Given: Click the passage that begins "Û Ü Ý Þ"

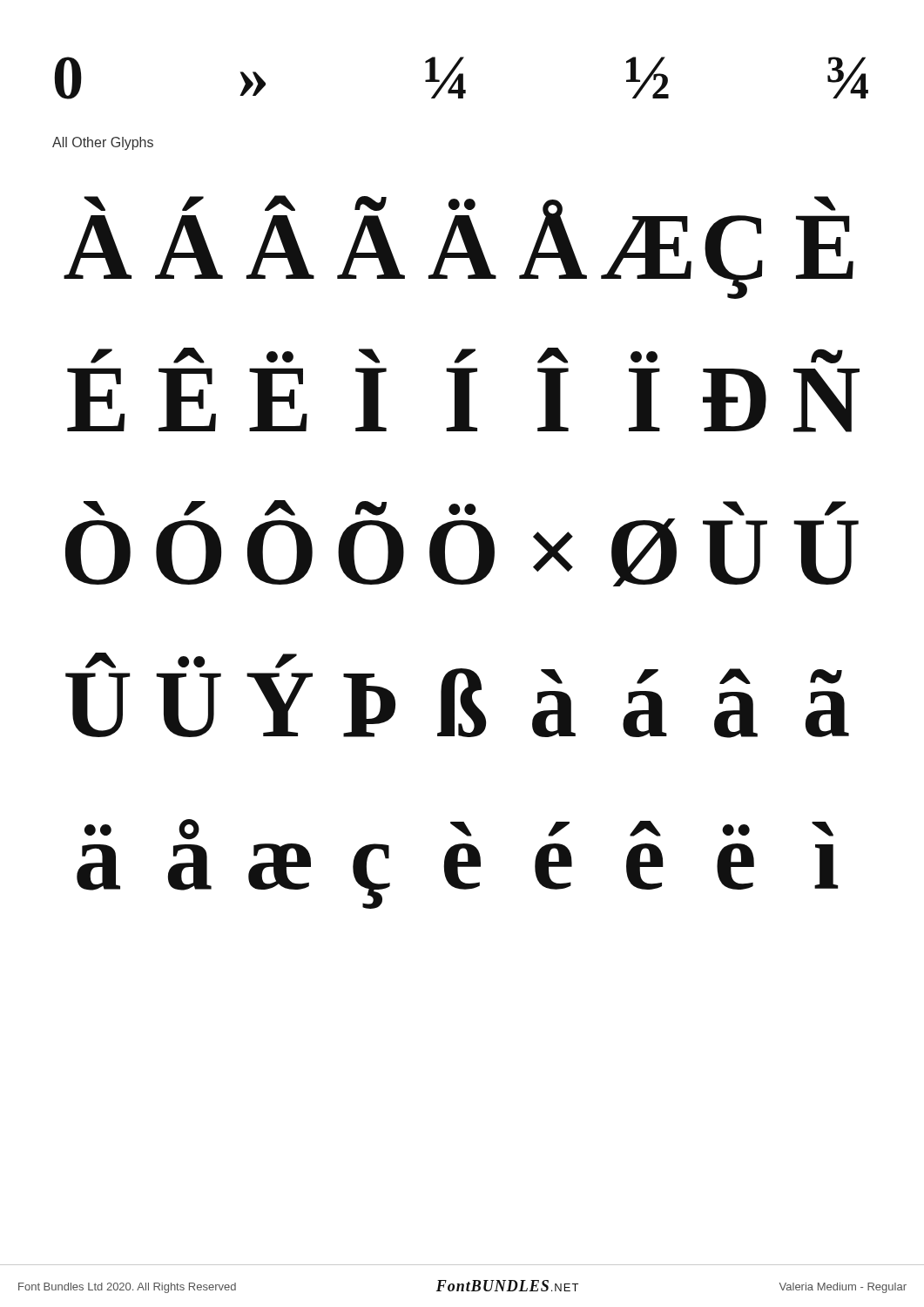Looking at the screenshot, I should (x=462, y=704).
